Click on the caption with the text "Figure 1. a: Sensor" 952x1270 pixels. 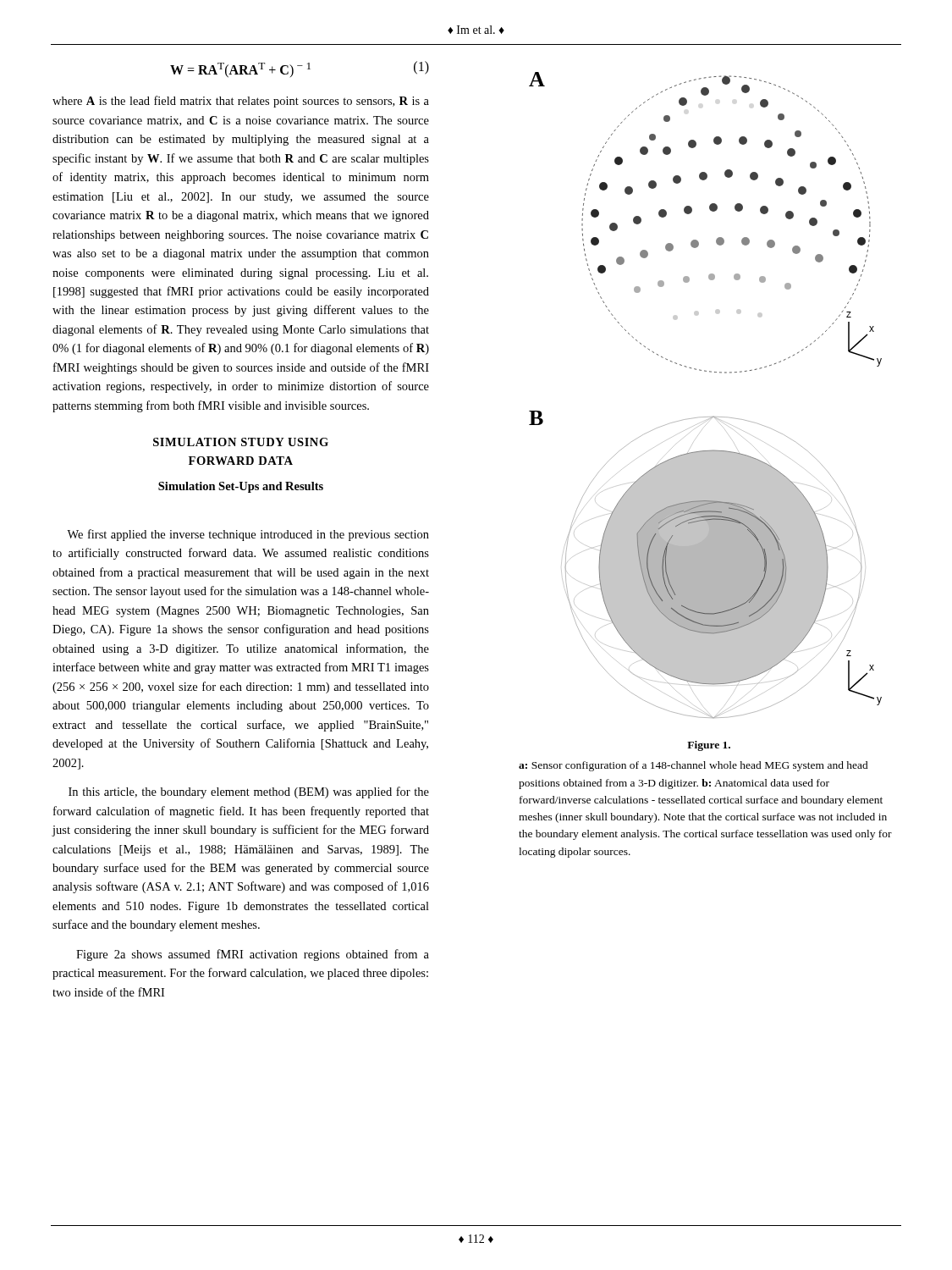pyautogui.click(x=709, y=798)
